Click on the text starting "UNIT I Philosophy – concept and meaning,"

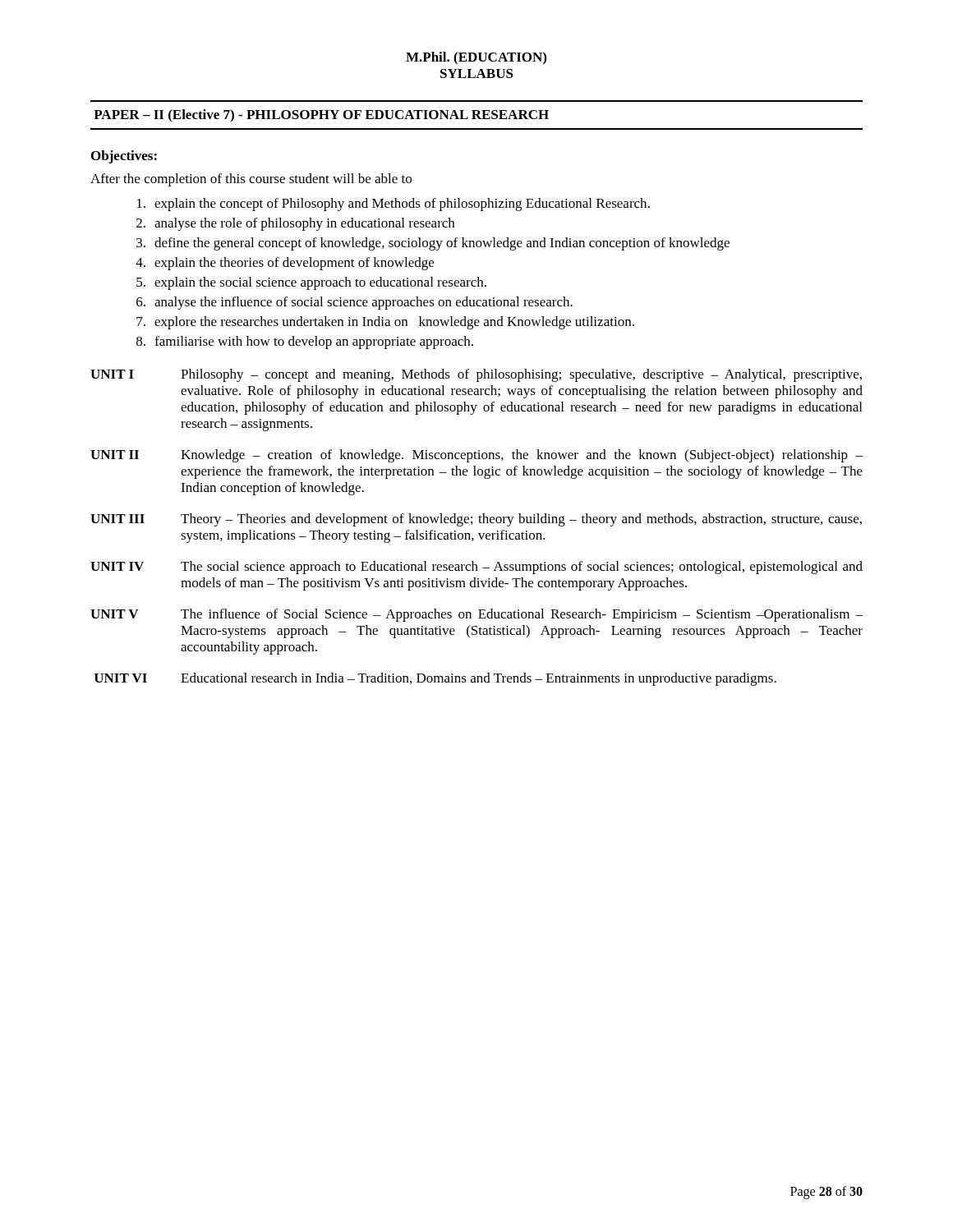click(476, 399)
